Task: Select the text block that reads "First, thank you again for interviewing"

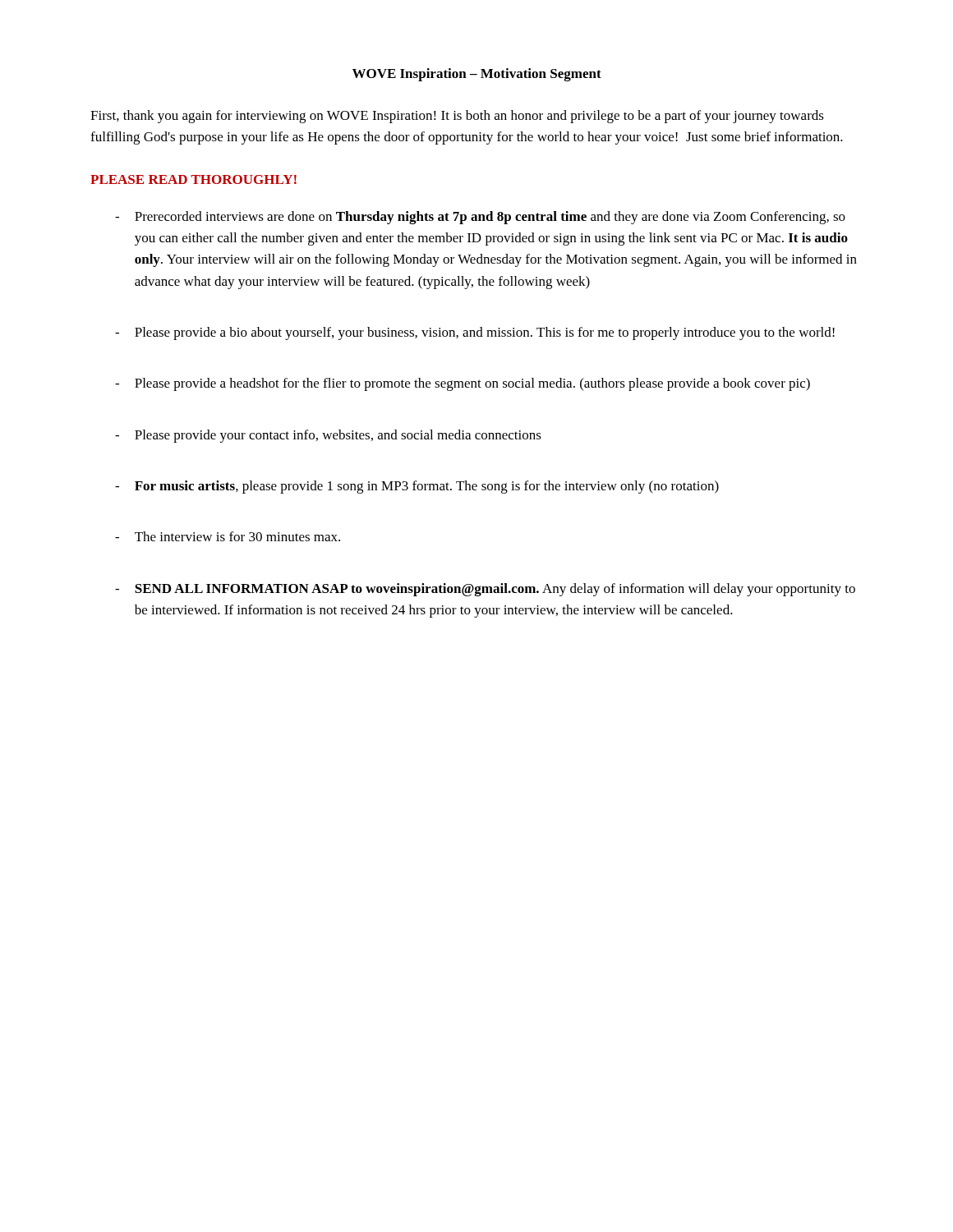Action: 467,126
